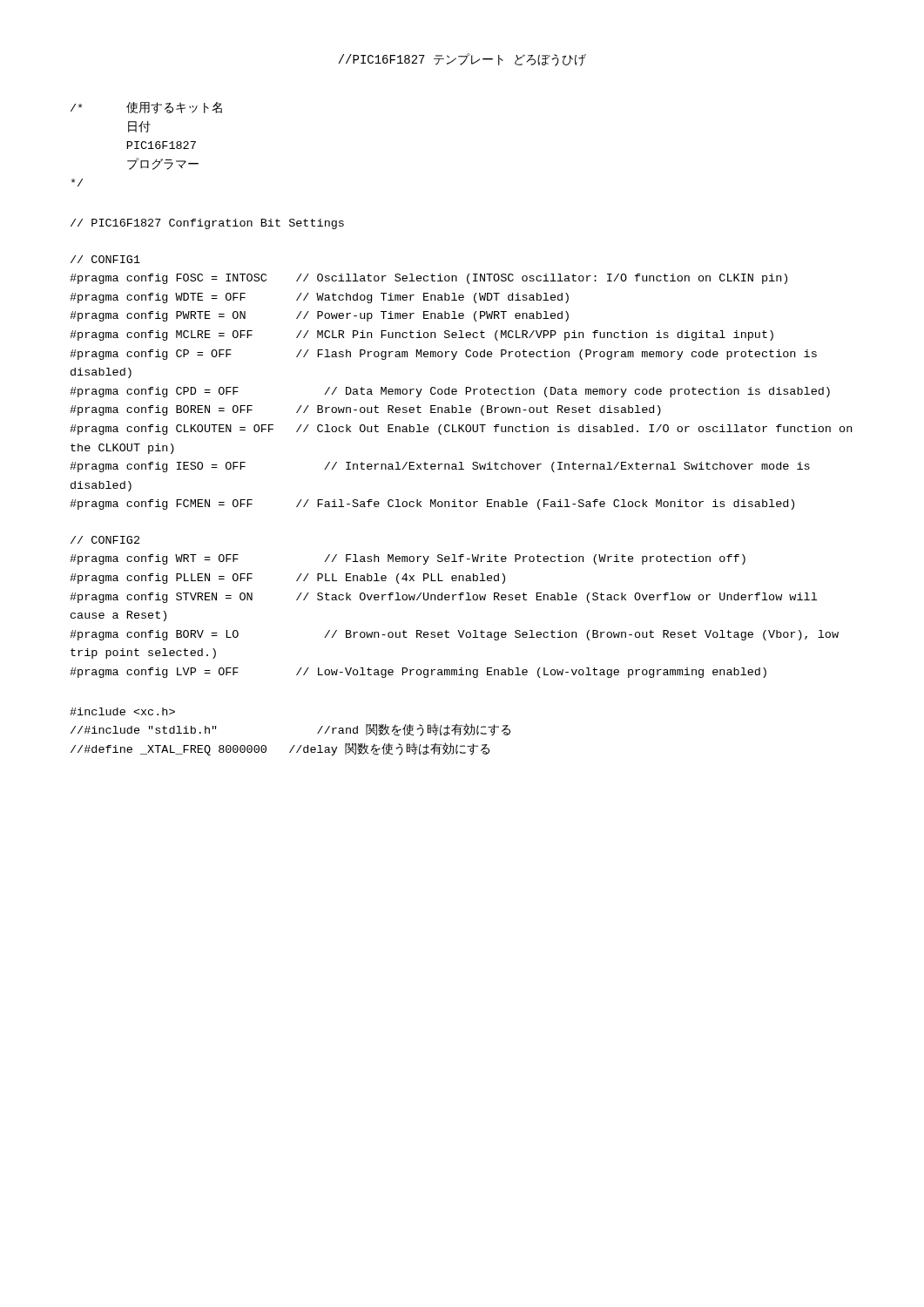Screen dimensions: 1307x924
Task: Click on the region starting "include //#include "stdlib.h" //rand 関数を使う時は有効にする"
Action: tap(122, 711)
